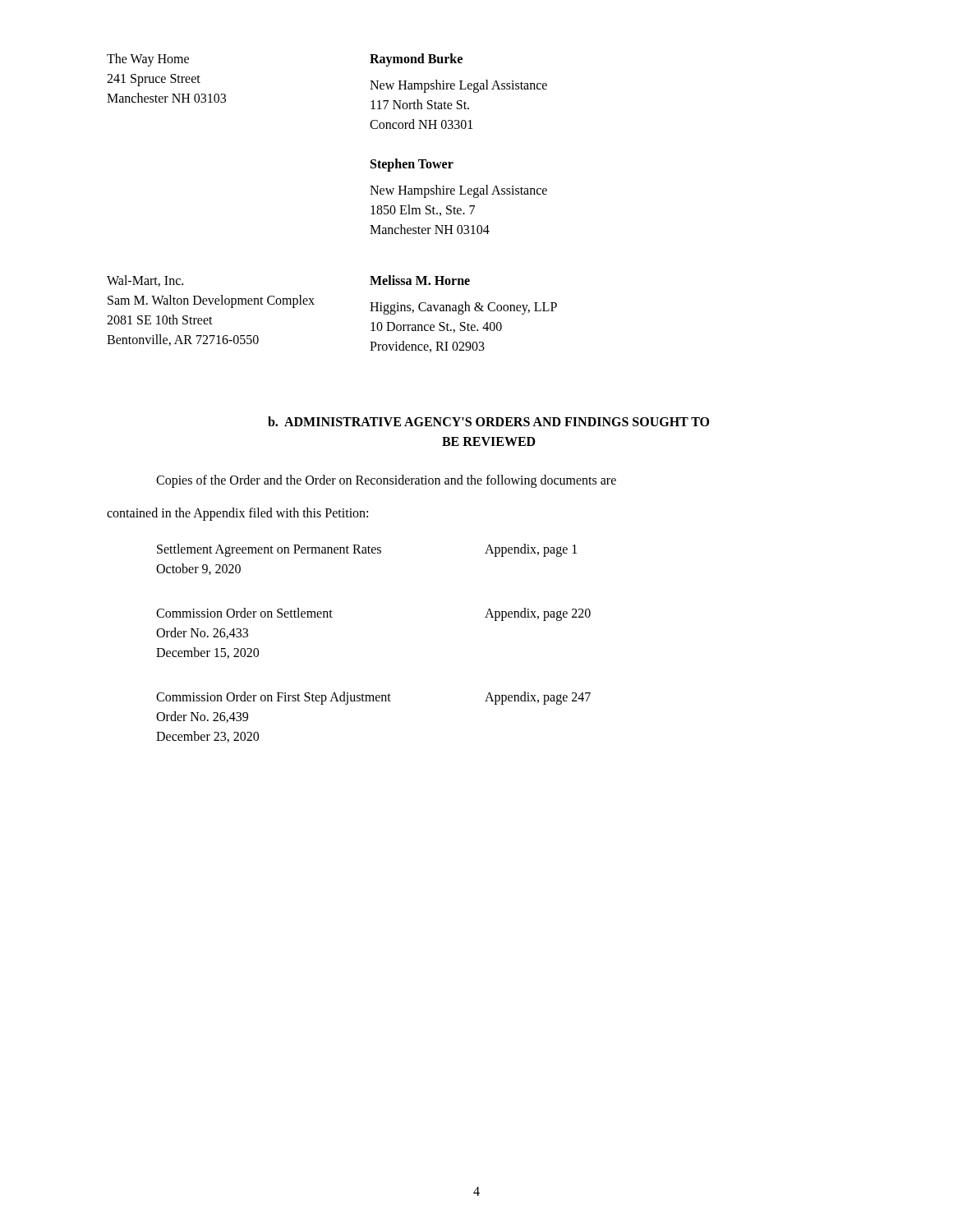Click on the section header that says "b. ADMINISTRATIVE AGENCY'S ORDERS AND FINDINGS SOUGHT"
This screenshot has height=1232, width=953.
pos(489,432)
